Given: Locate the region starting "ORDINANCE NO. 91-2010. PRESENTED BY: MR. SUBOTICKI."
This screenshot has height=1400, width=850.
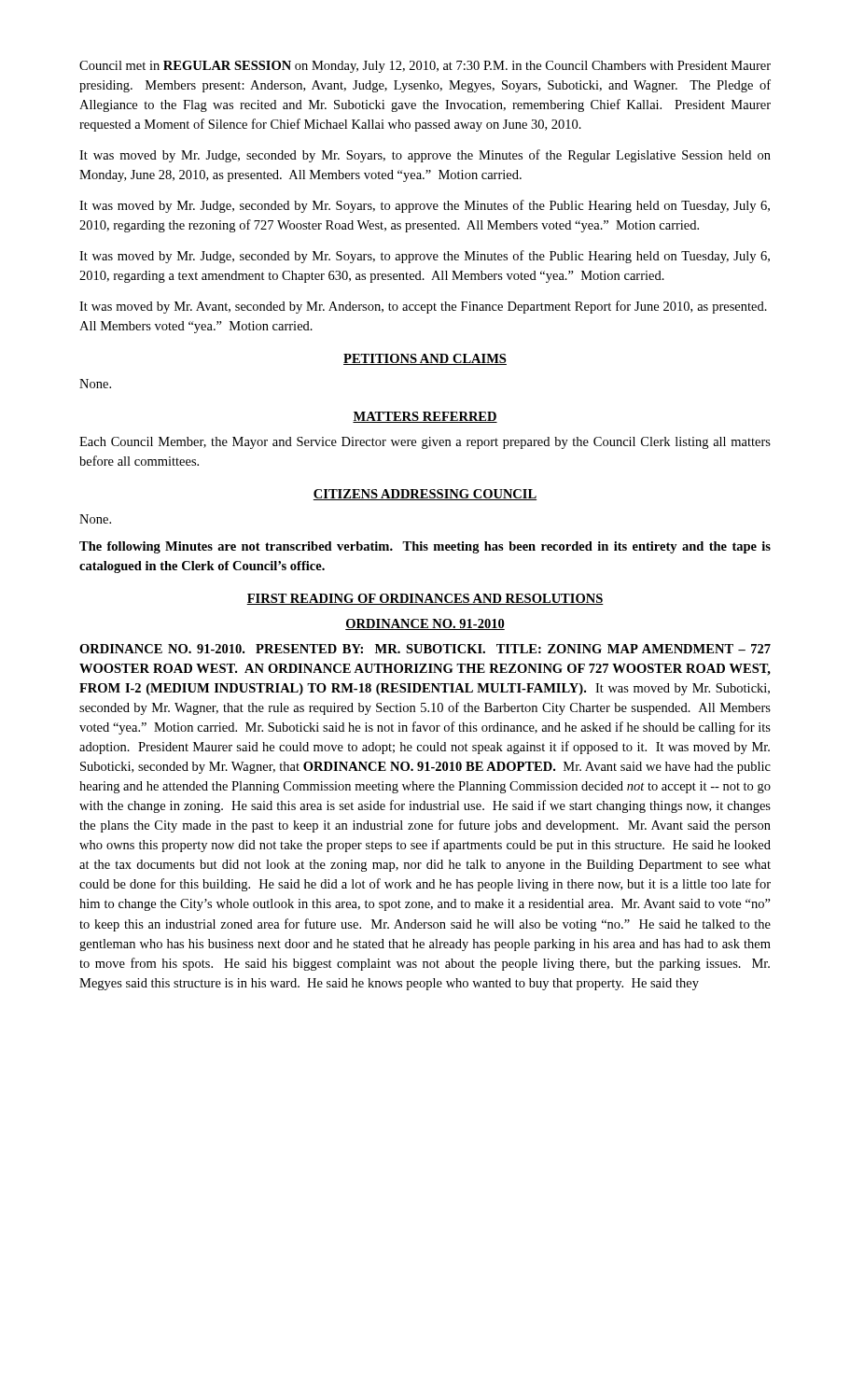Looking at the screenshot, I should click(425, 816).
